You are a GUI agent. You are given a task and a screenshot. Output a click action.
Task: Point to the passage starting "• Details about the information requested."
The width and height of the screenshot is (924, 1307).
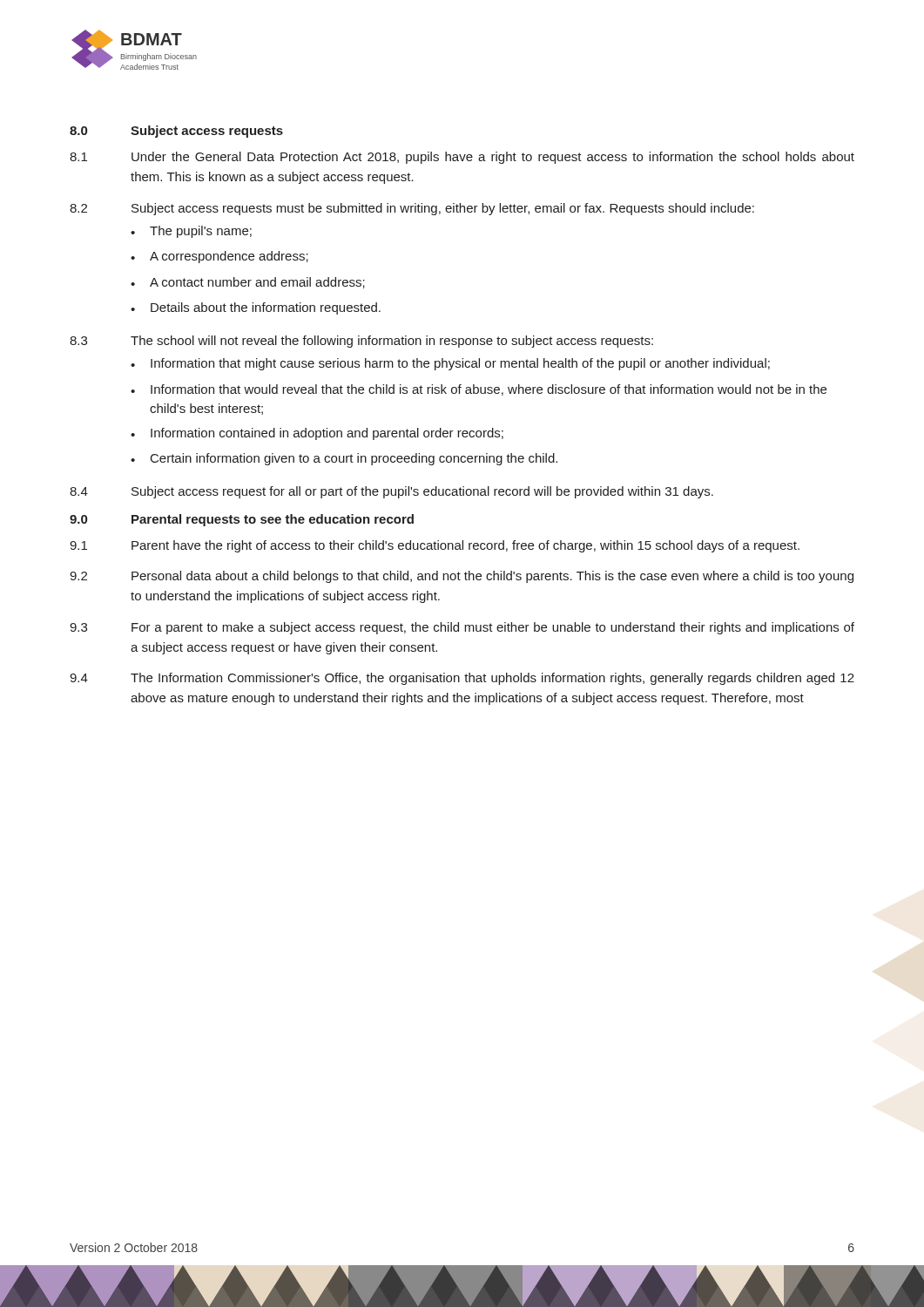256,308
